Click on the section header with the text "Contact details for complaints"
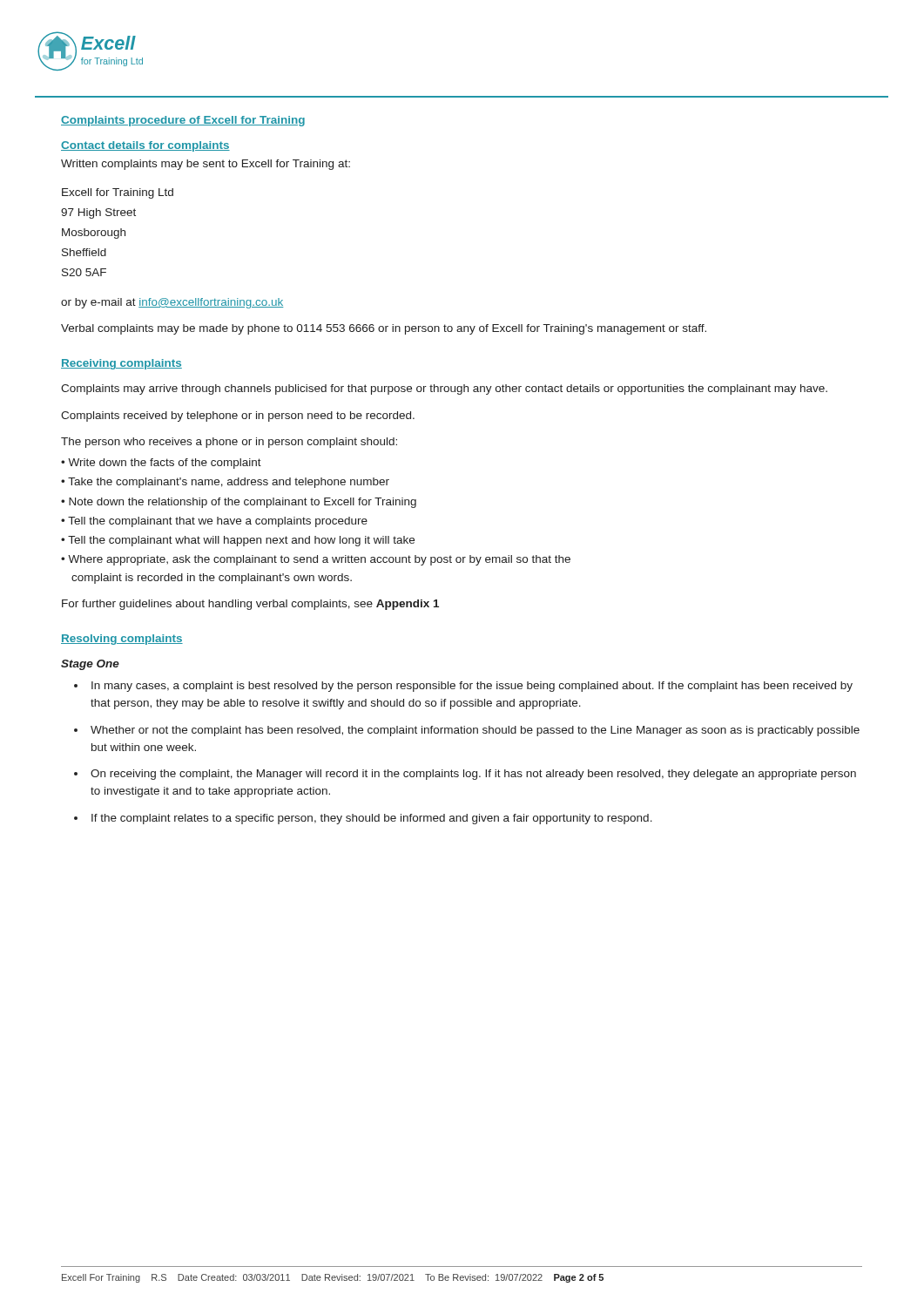This screenshot has height=1307, width=924. click(145, 145)
